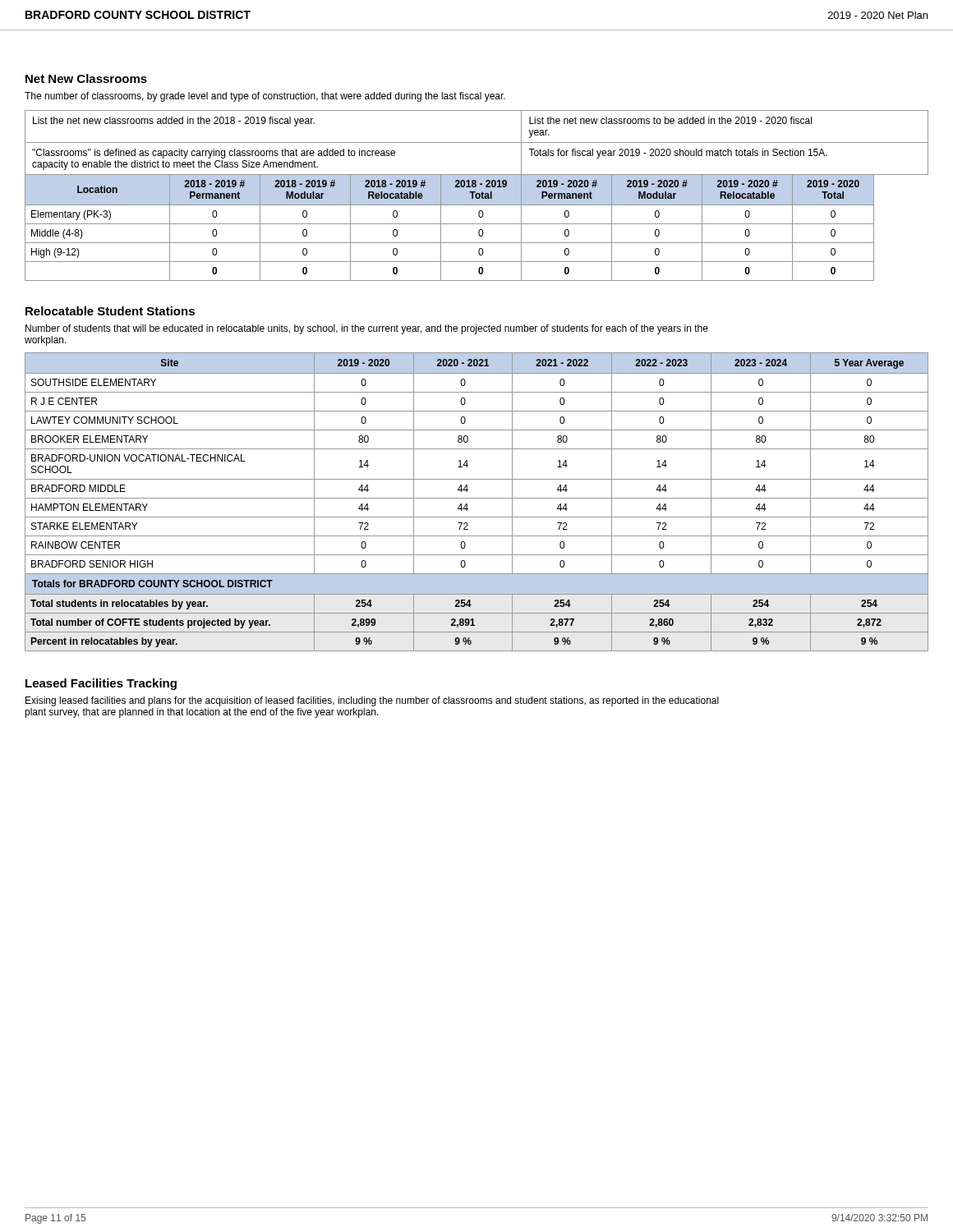
Task: Navigate to the region starting "The number of classrooms, by"
Action: 265,96
